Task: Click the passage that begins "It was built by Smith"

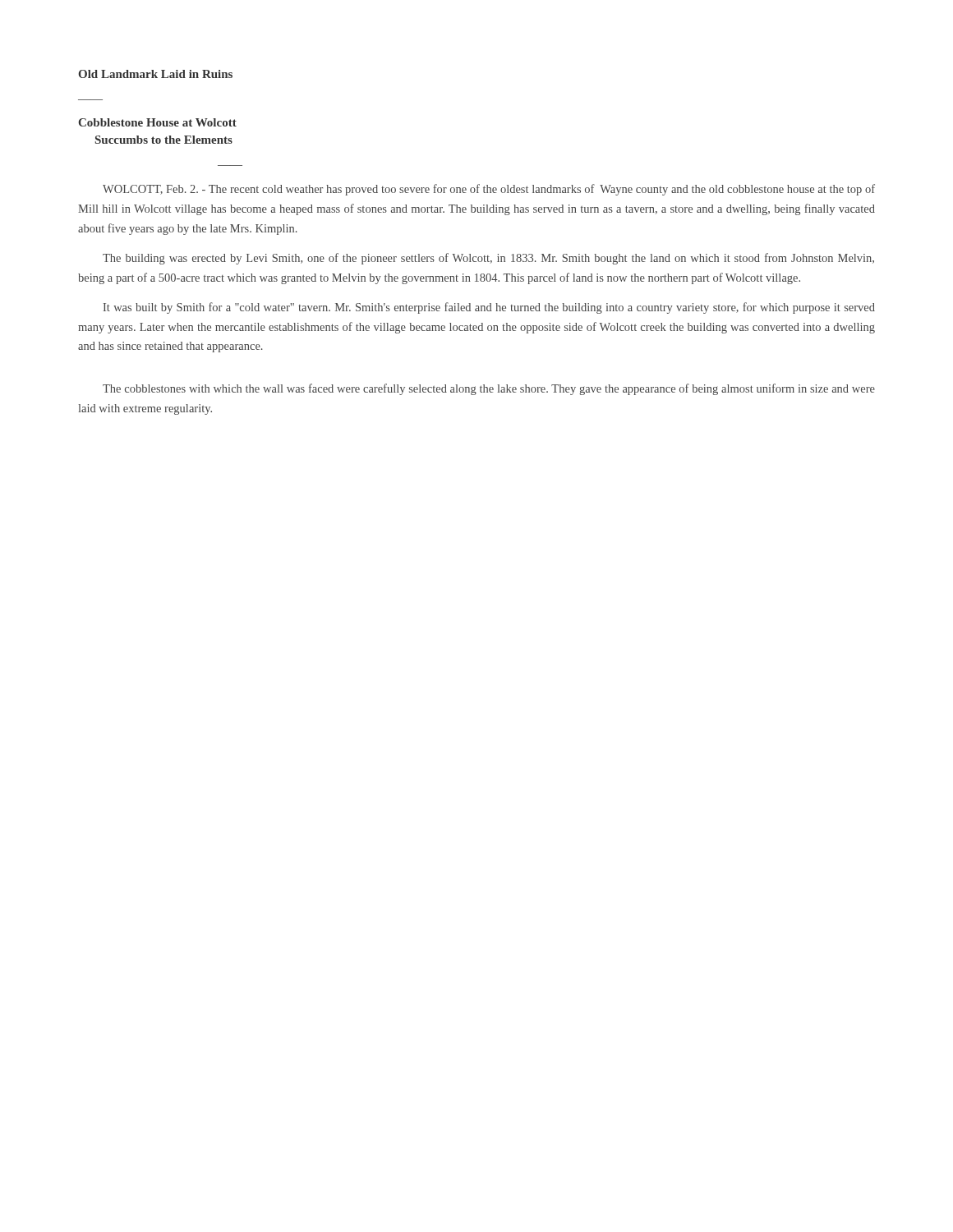Action: 476,326
